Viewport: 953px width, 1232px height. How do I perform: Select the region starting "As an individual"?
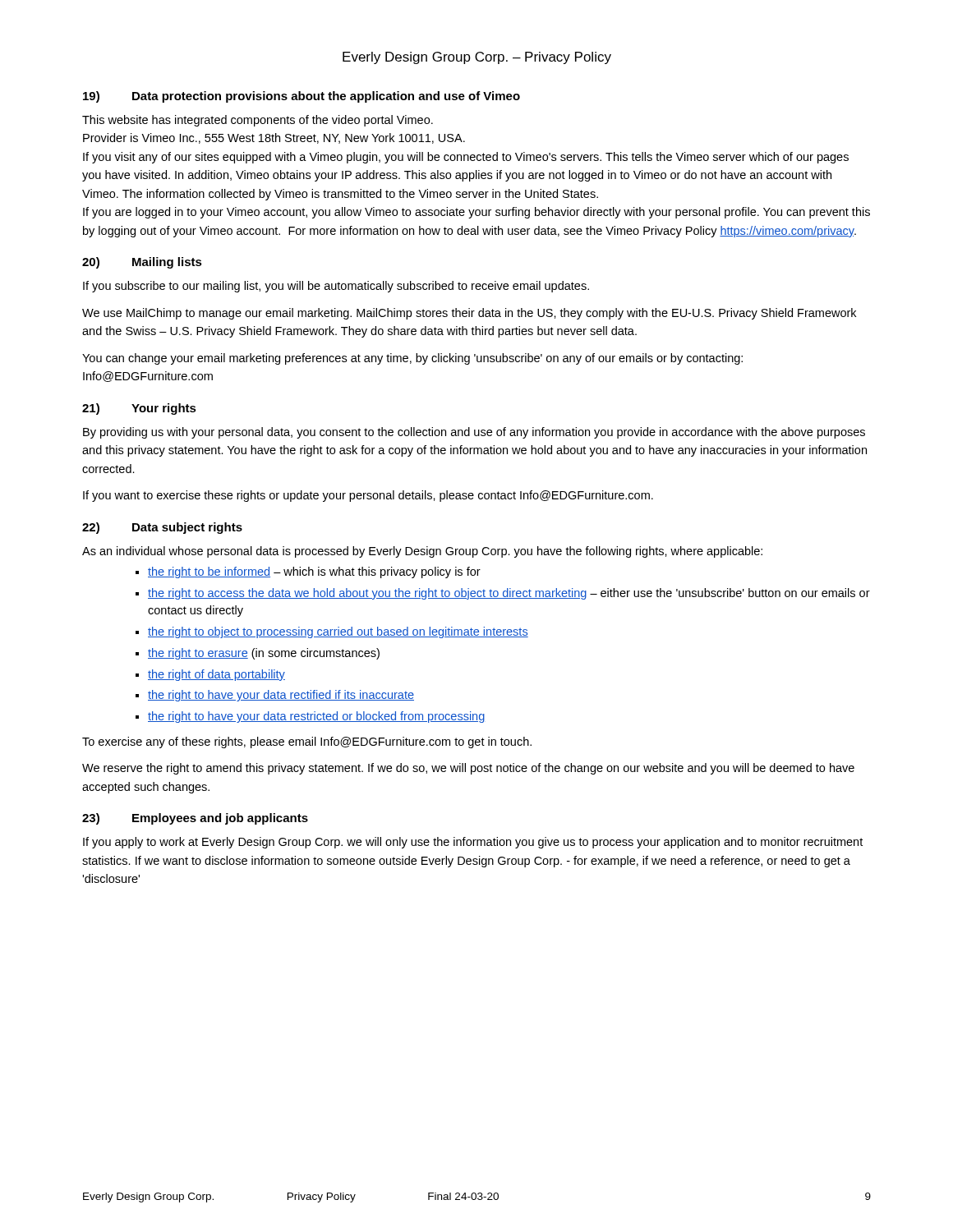pos(423,551)
